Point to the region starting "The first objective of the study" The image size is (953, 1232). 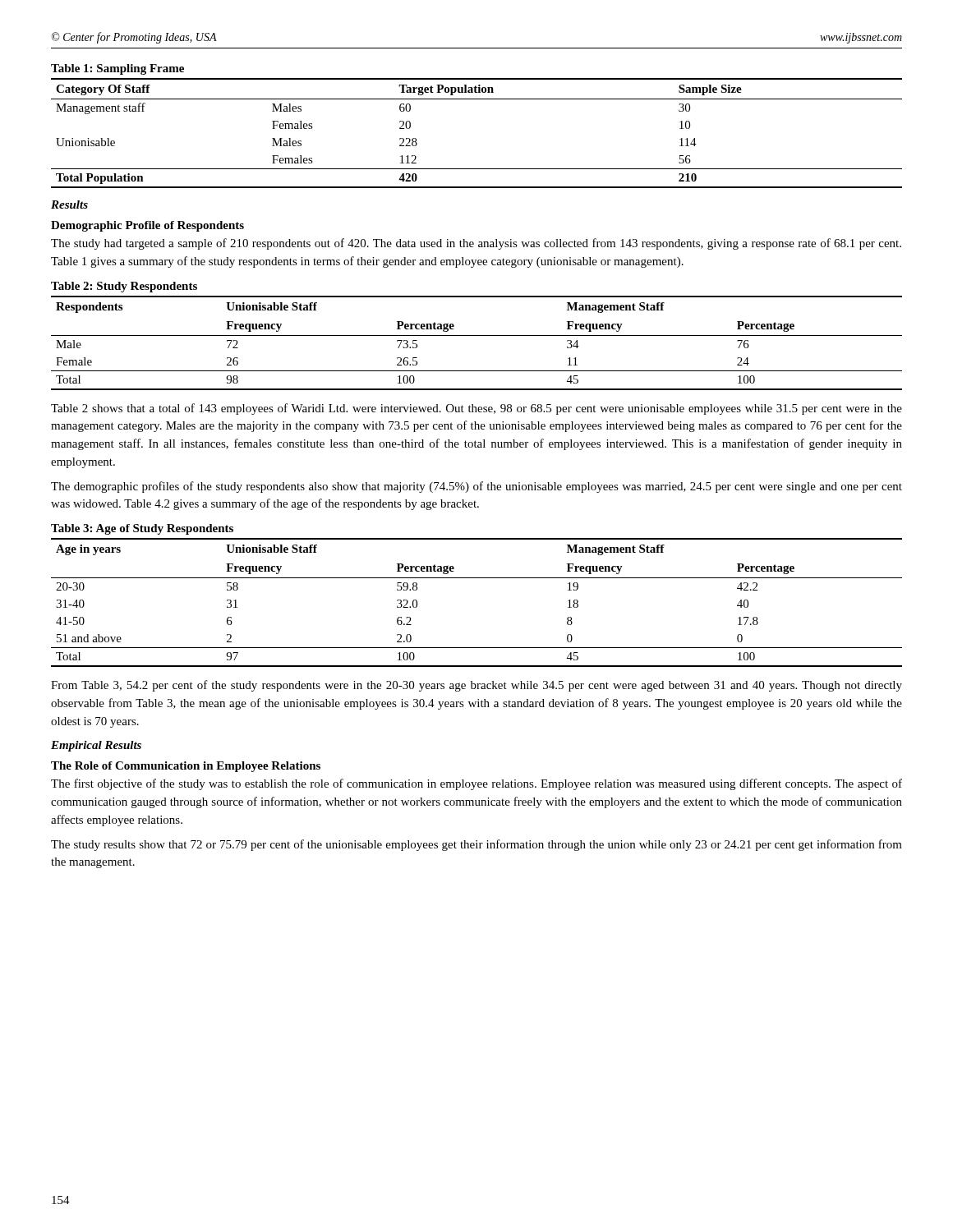[476, 802]
